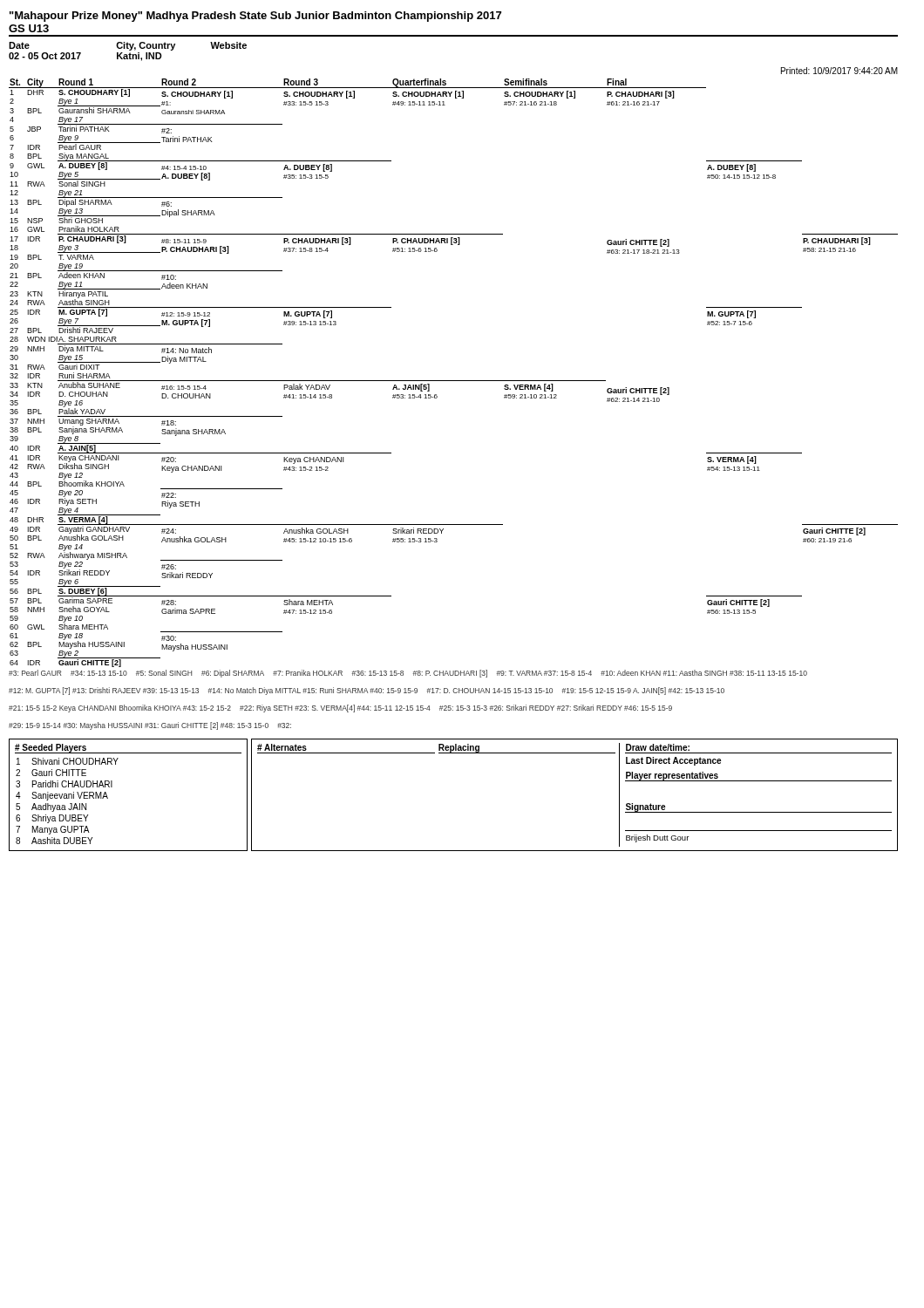Click on the table containing "Alternates Replacing Draw date/time:"
The width and height of the screenshot is (924, 1308).
click(x=574, y=795)
